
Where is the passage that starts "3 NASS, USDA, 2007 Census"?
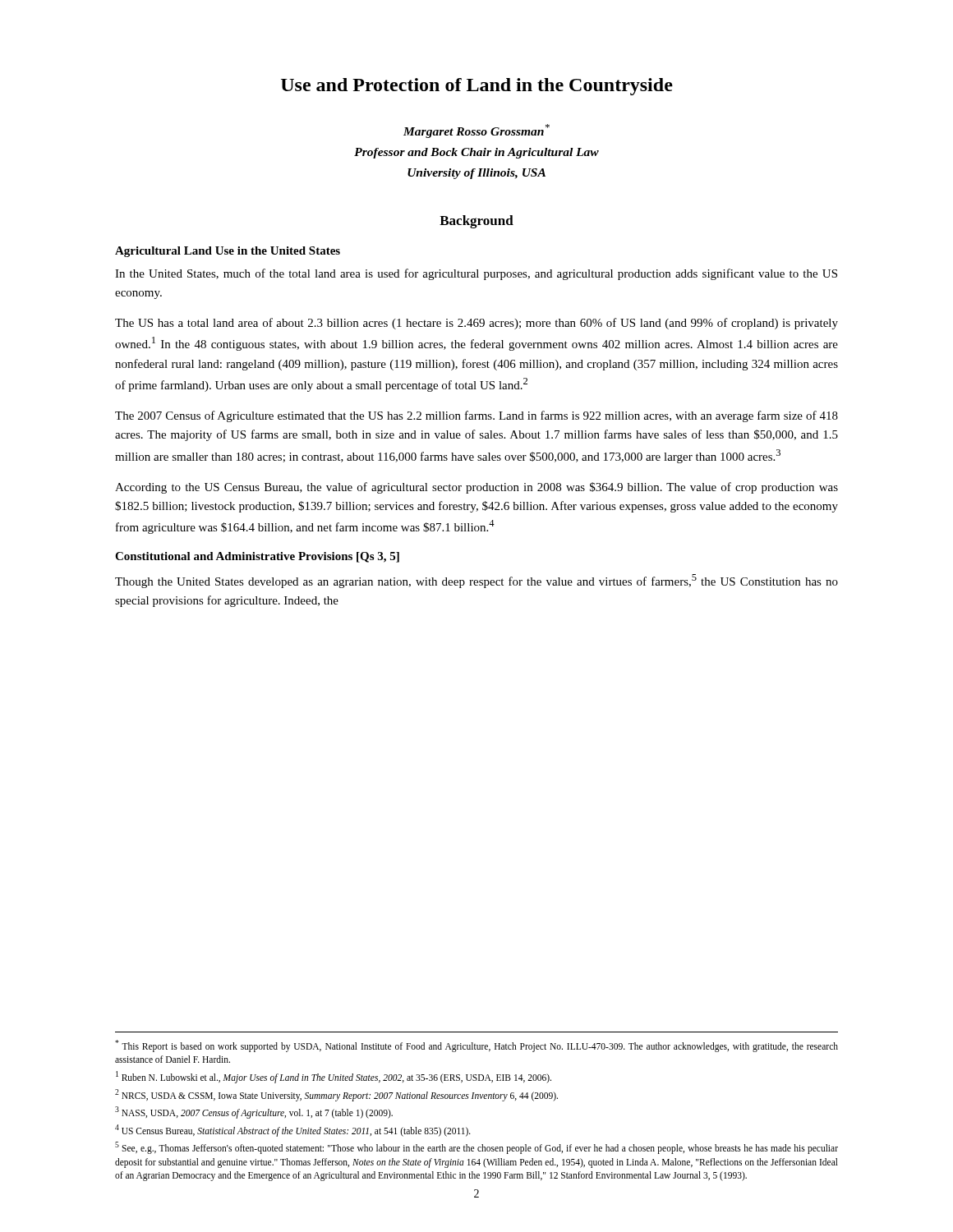coord(254,1111)
